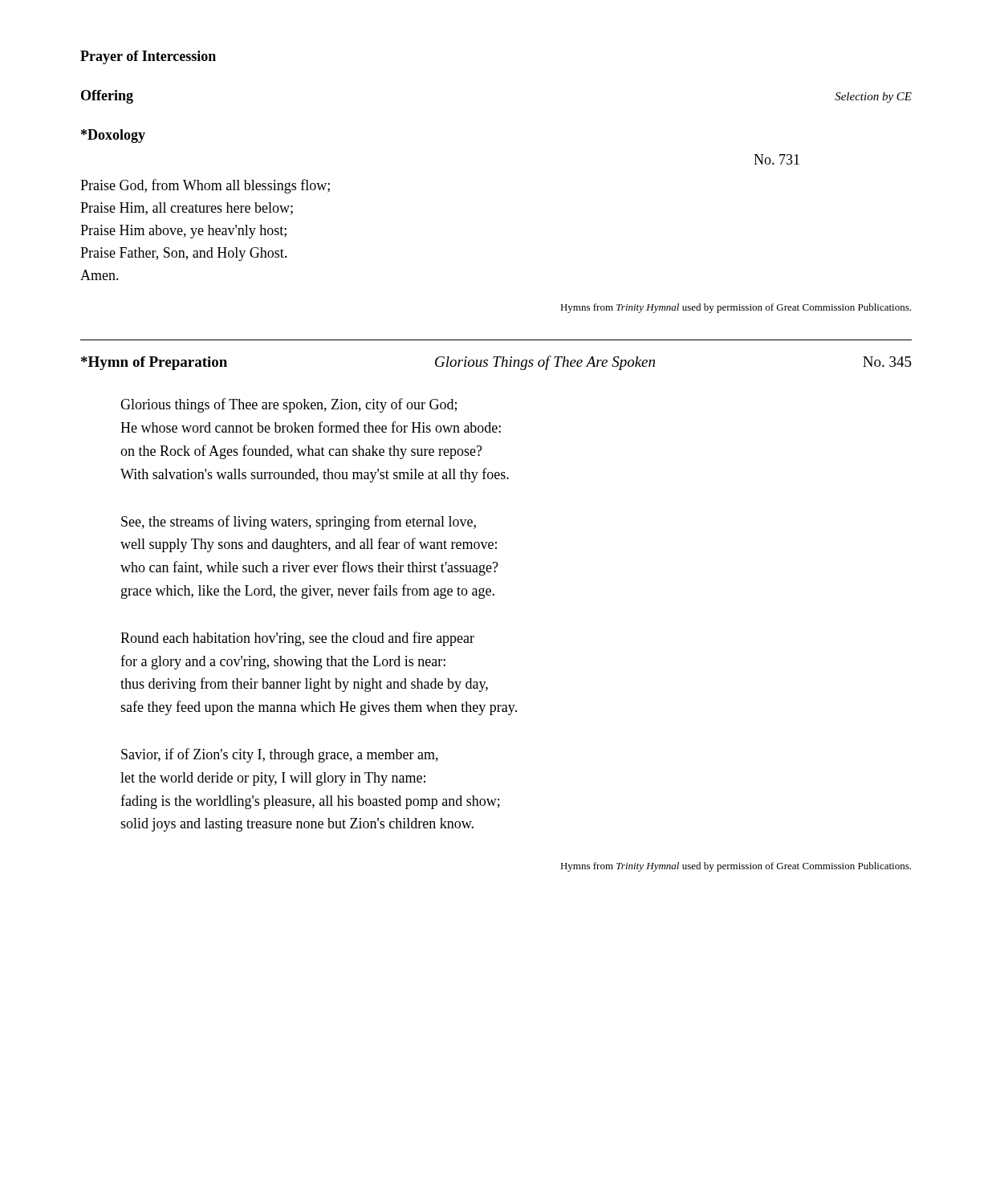Click on the text block that says "Round each habitation hov'ring,"

coord(297,639)
